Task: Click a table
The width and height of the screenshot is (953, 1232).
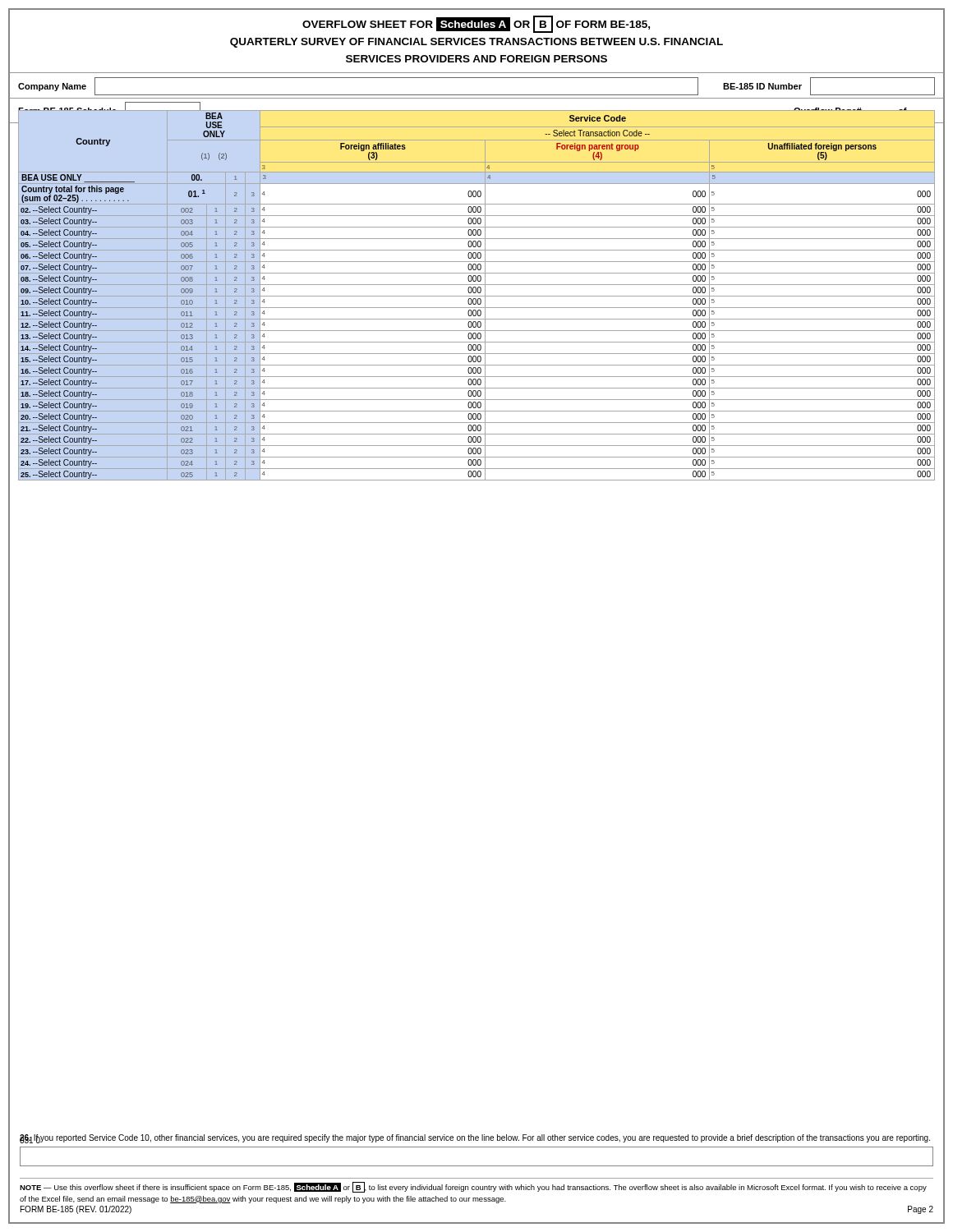Action: [476, 609]
